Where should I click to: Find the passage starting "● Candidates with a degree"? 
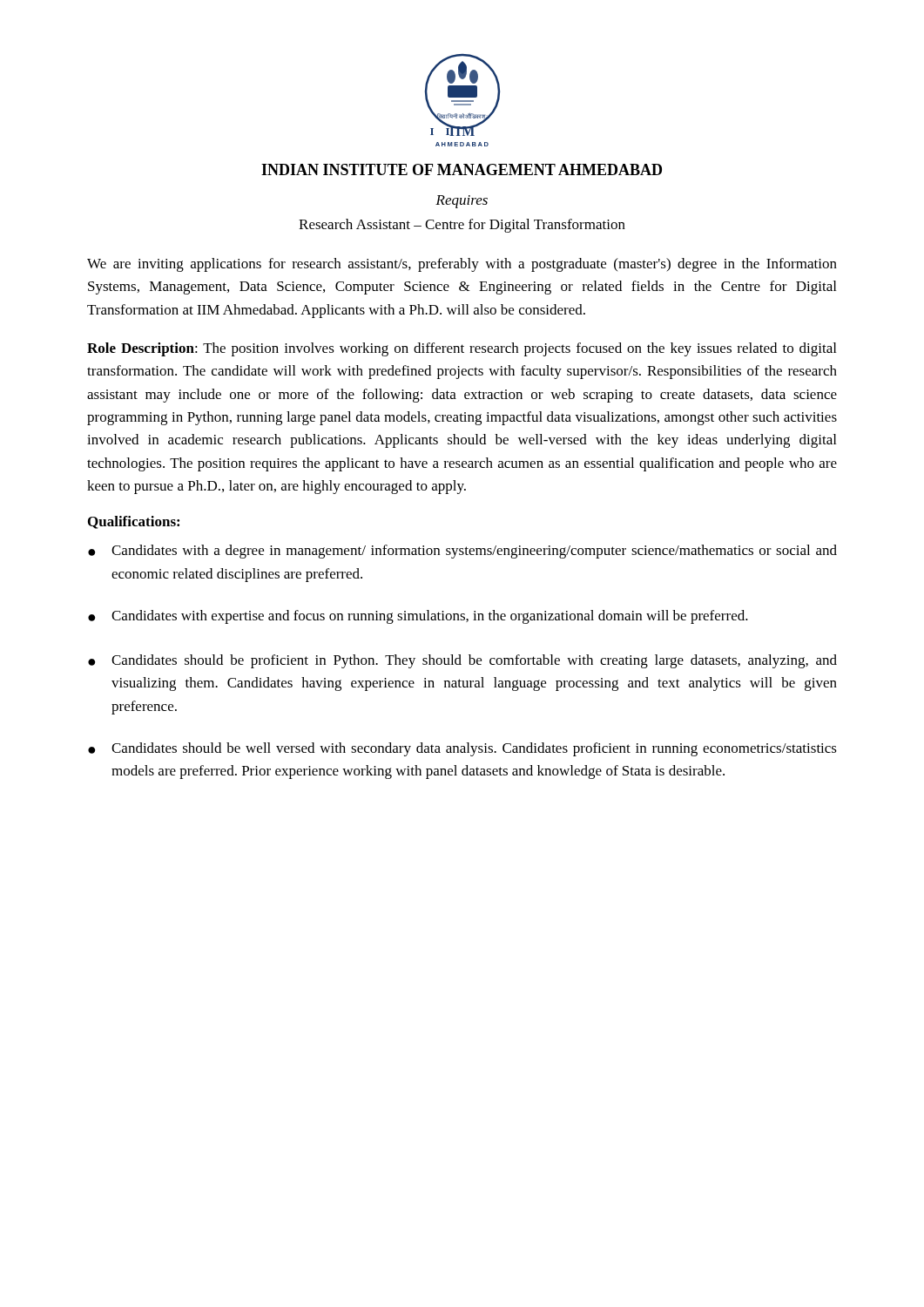[x=462, y=563]
